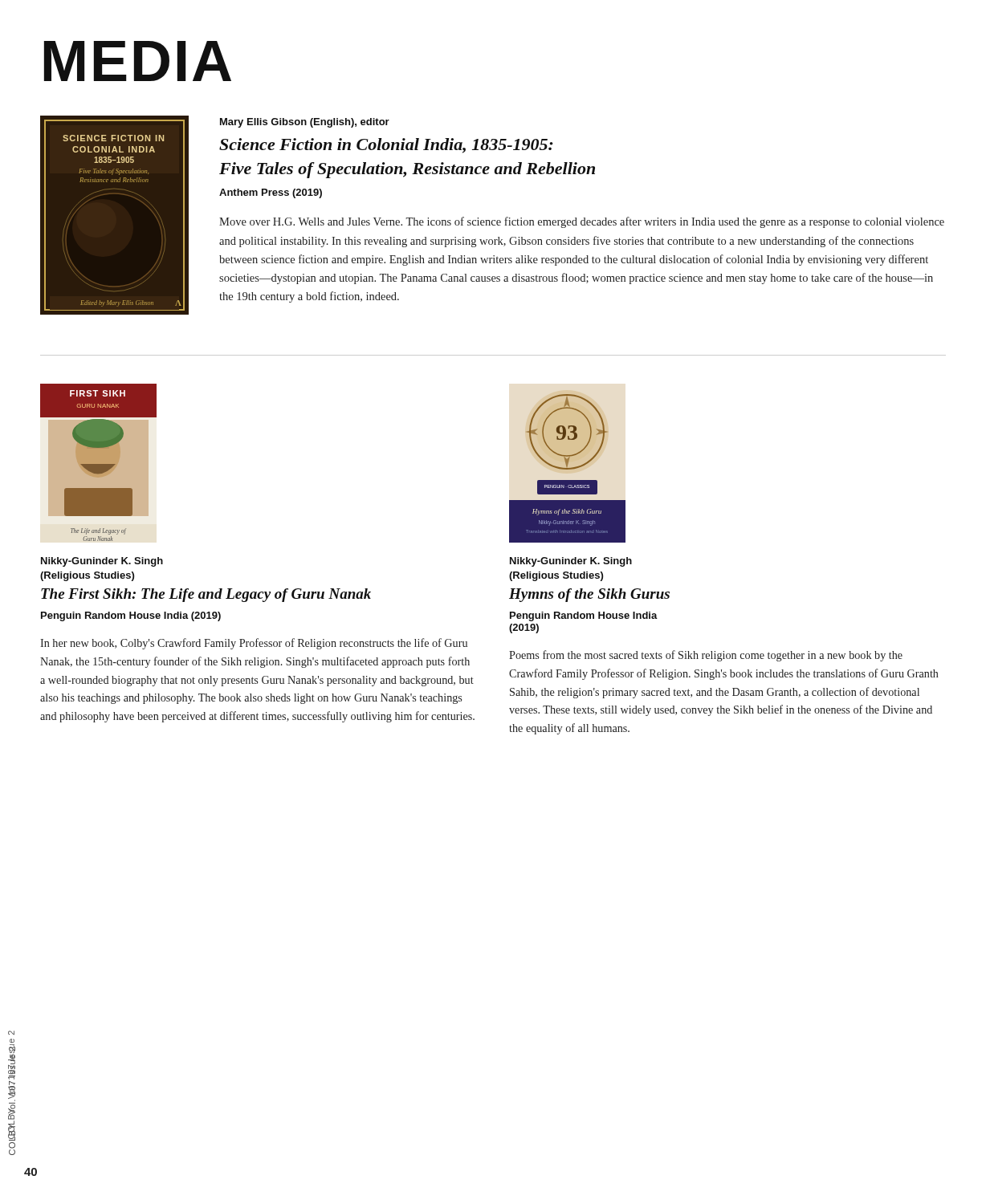Screen dimensions: 1204x986
Task: Where is the passage that starts "Science Fiction in Colonial India, 1835-1905:Five"?
Action: coord(408,156)
